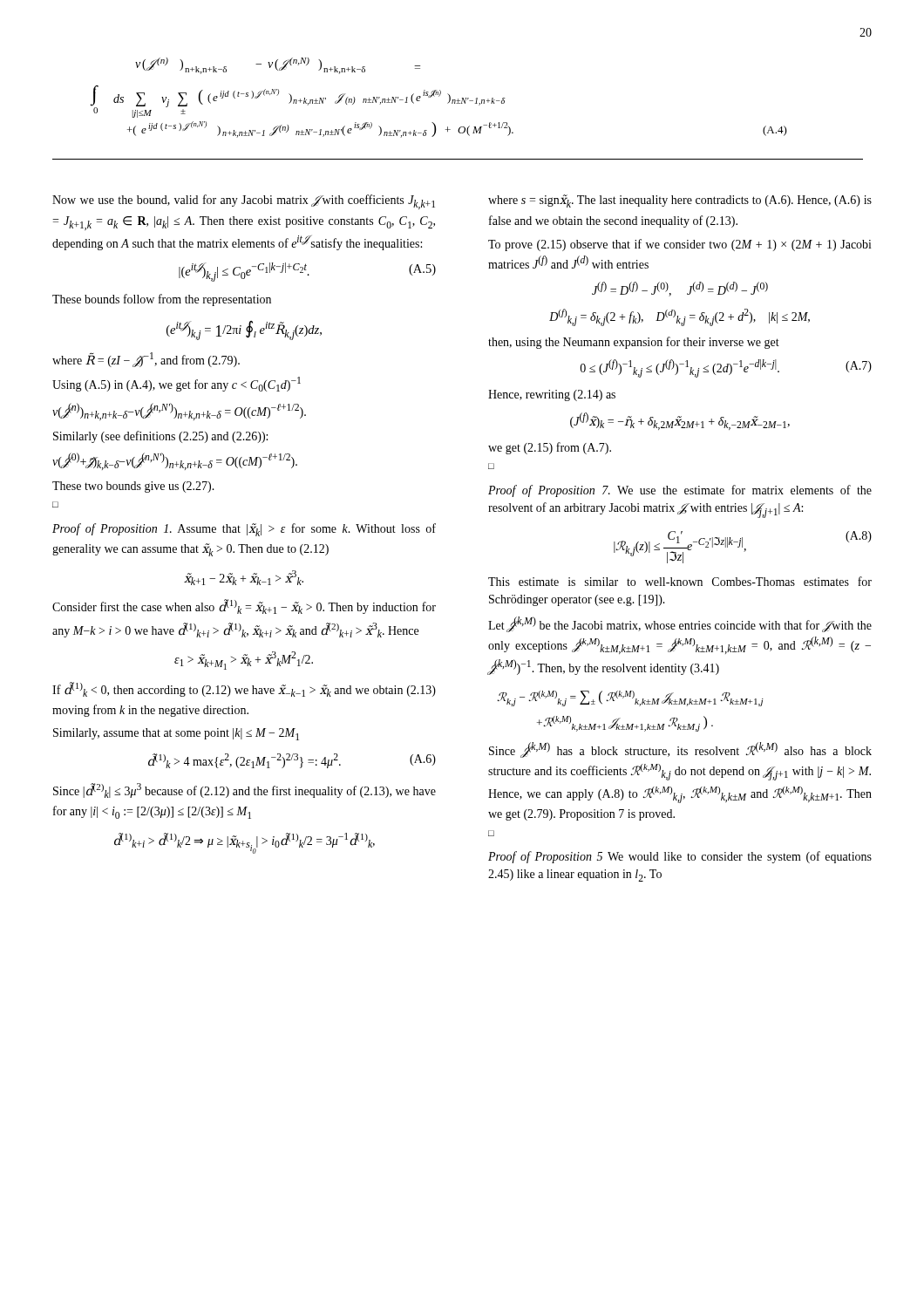Locate the formula with the text "d̃(1)k > 4 max{ε2, (2ε1M1−2)2/3} =: 4μ2."
The image size is (924, 1308).
pos(244,763)
